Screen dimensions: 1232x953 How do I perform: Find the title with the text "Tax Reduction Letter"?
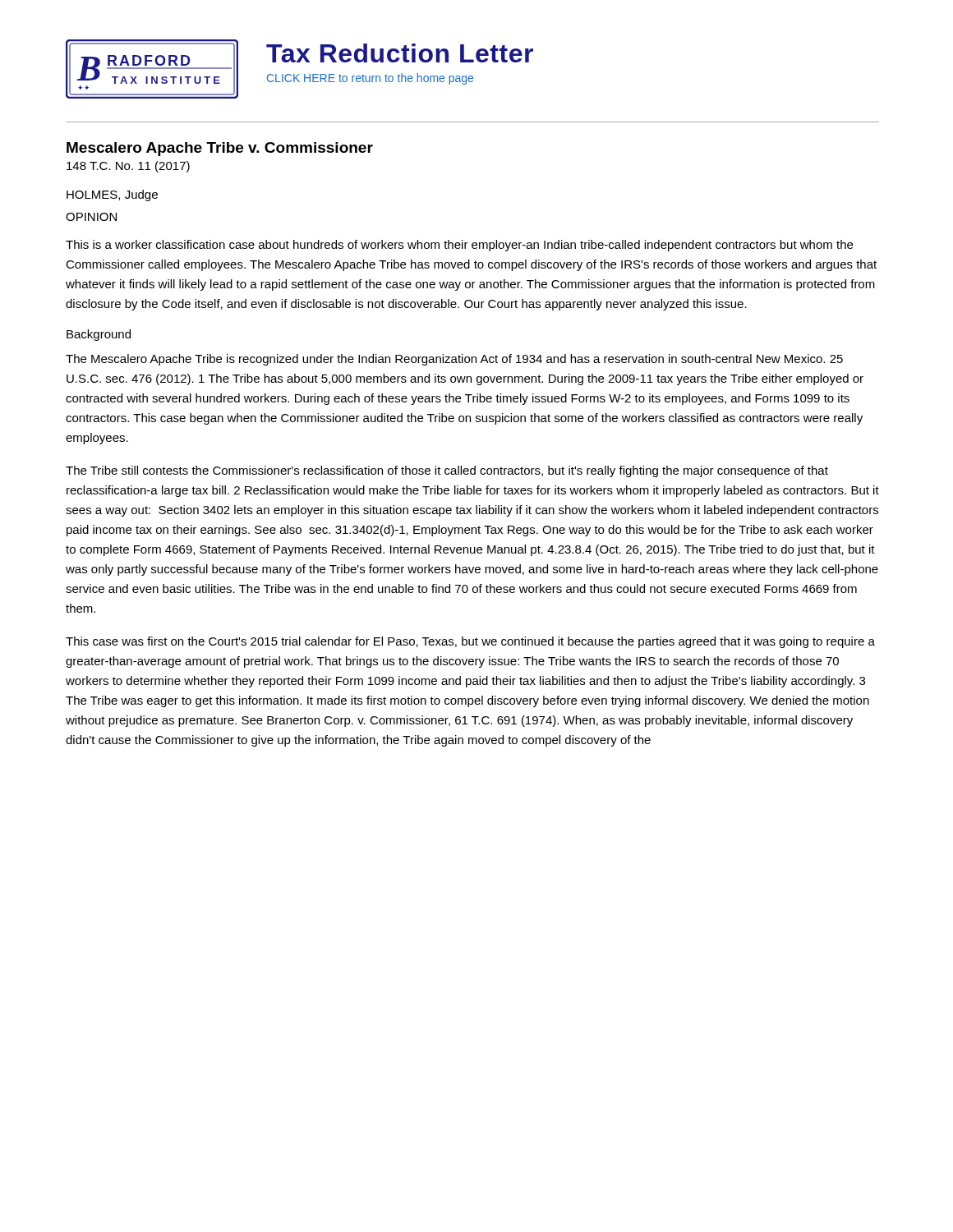[400, 54]
